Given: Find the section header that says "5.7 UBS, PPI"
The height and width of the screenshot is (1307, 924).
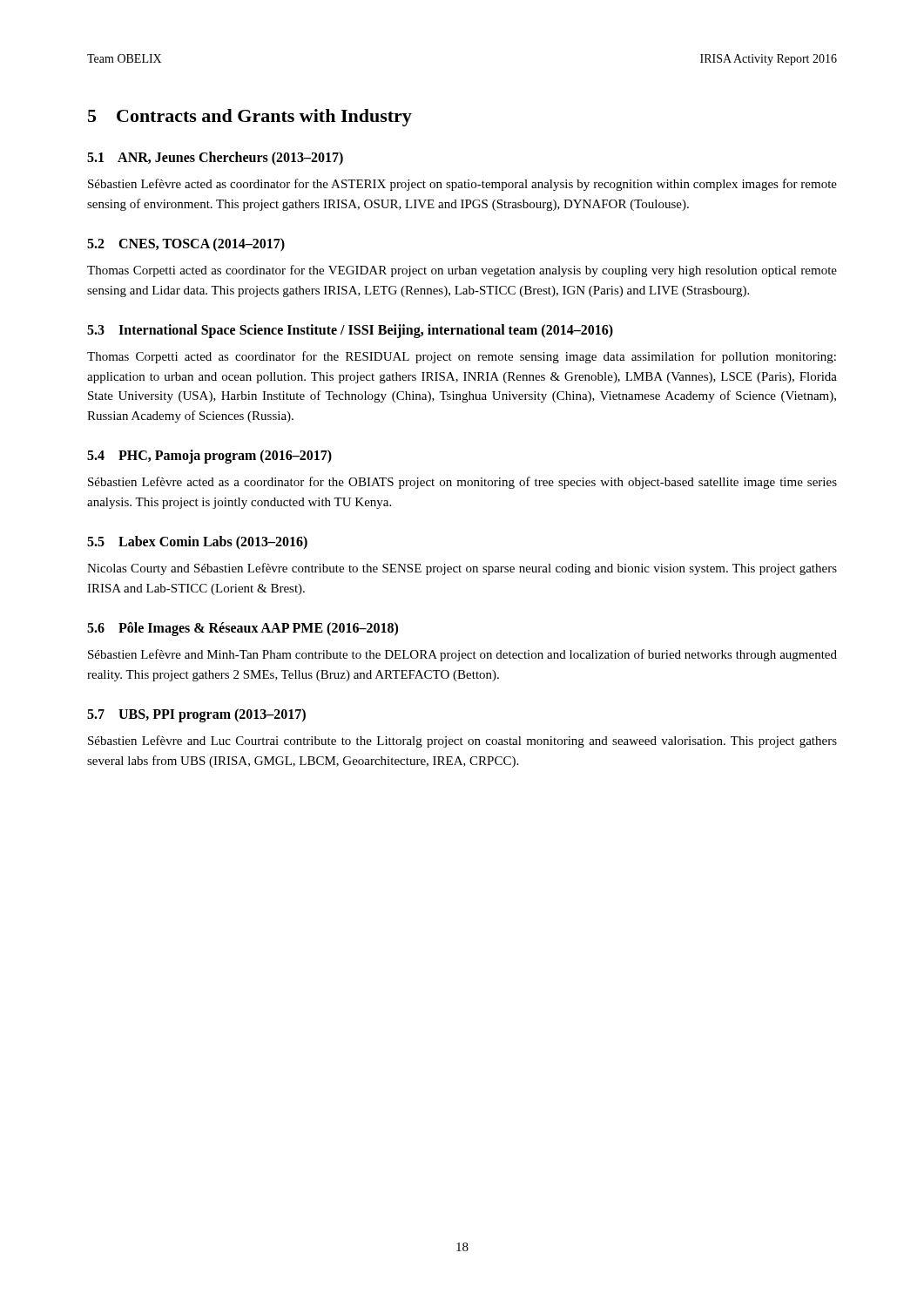Looking at the screenshot, I should (x=196, y=715).
